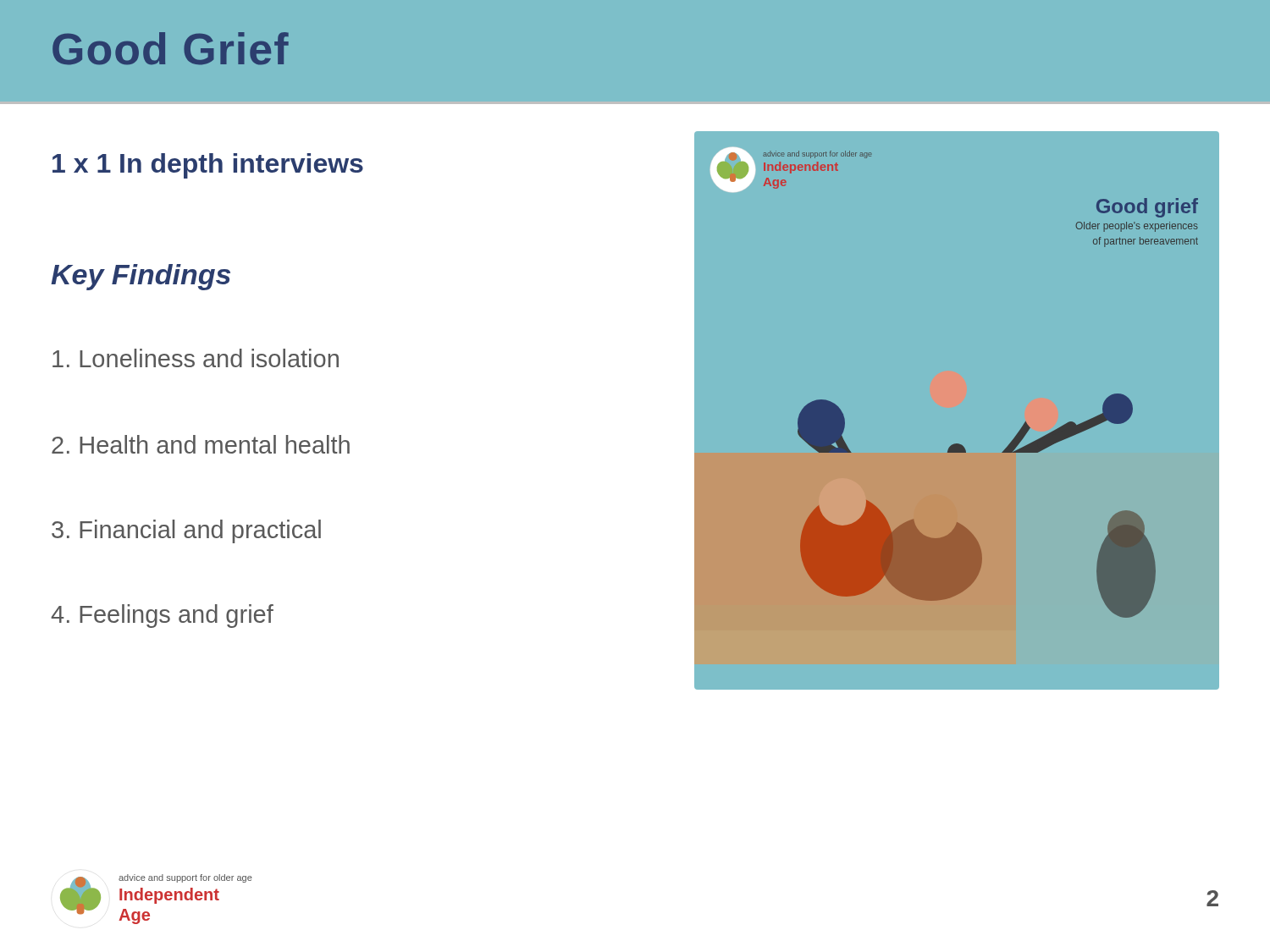Viewport: 1270px width, 952px height.
Task: Find the passage starting "Key Findings"
Action: 141,274
